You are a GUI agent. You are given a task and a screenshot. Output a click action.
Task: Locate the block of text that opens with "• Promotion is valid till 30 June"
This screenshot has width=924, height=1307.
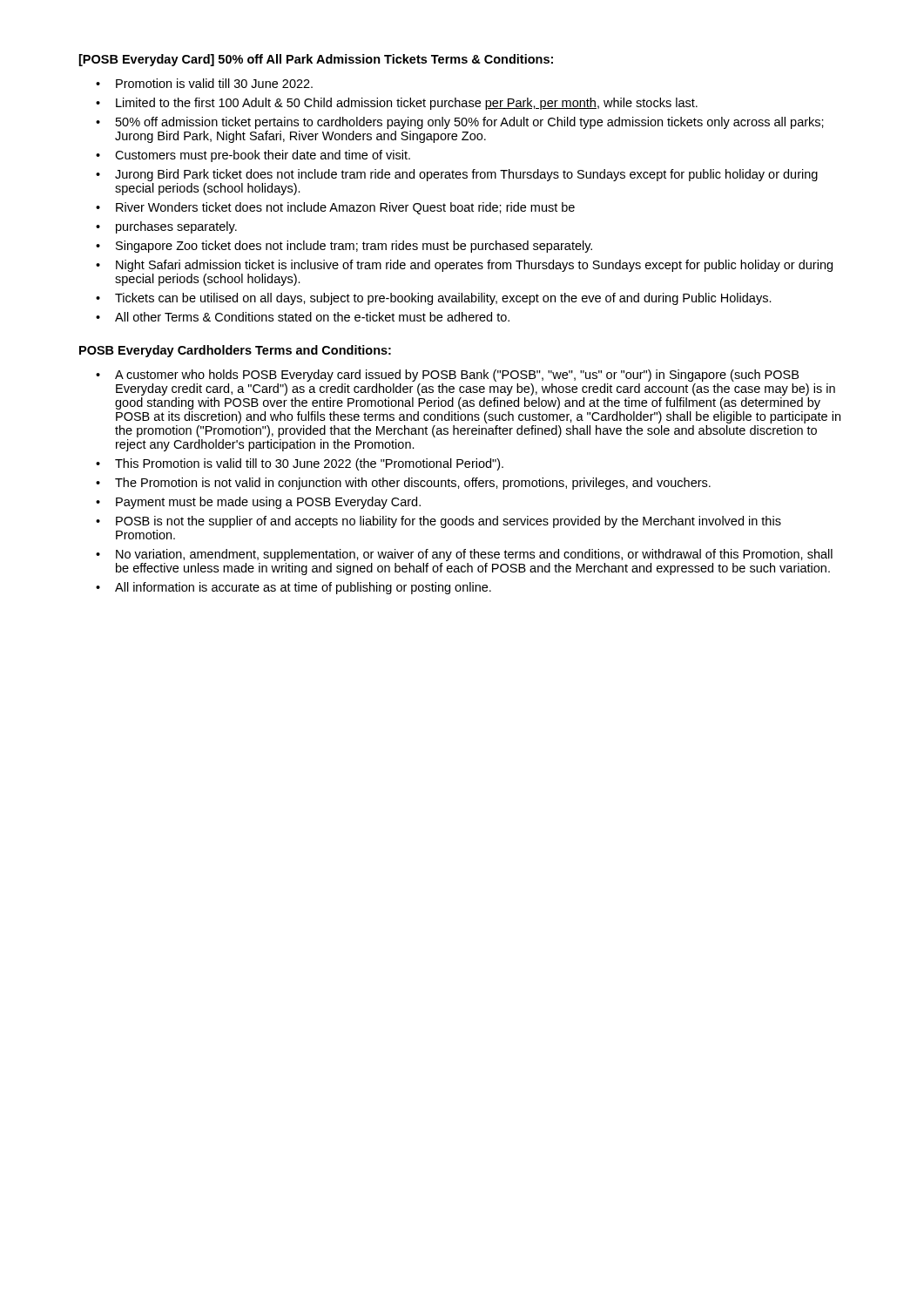click(205, 84)
